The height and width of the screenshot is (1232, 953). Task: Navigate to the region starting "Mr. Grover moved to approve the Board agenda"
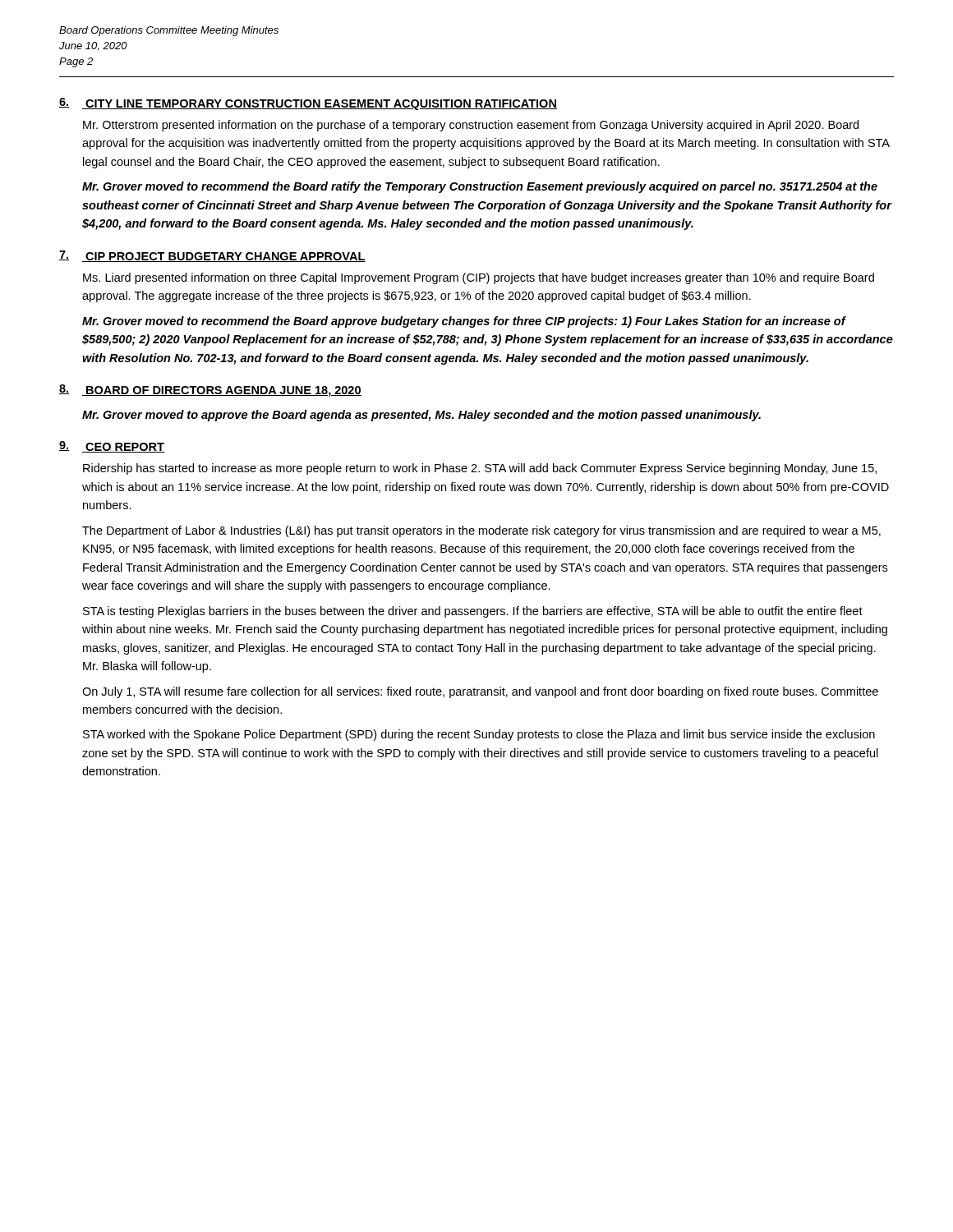tap(422, 414)
